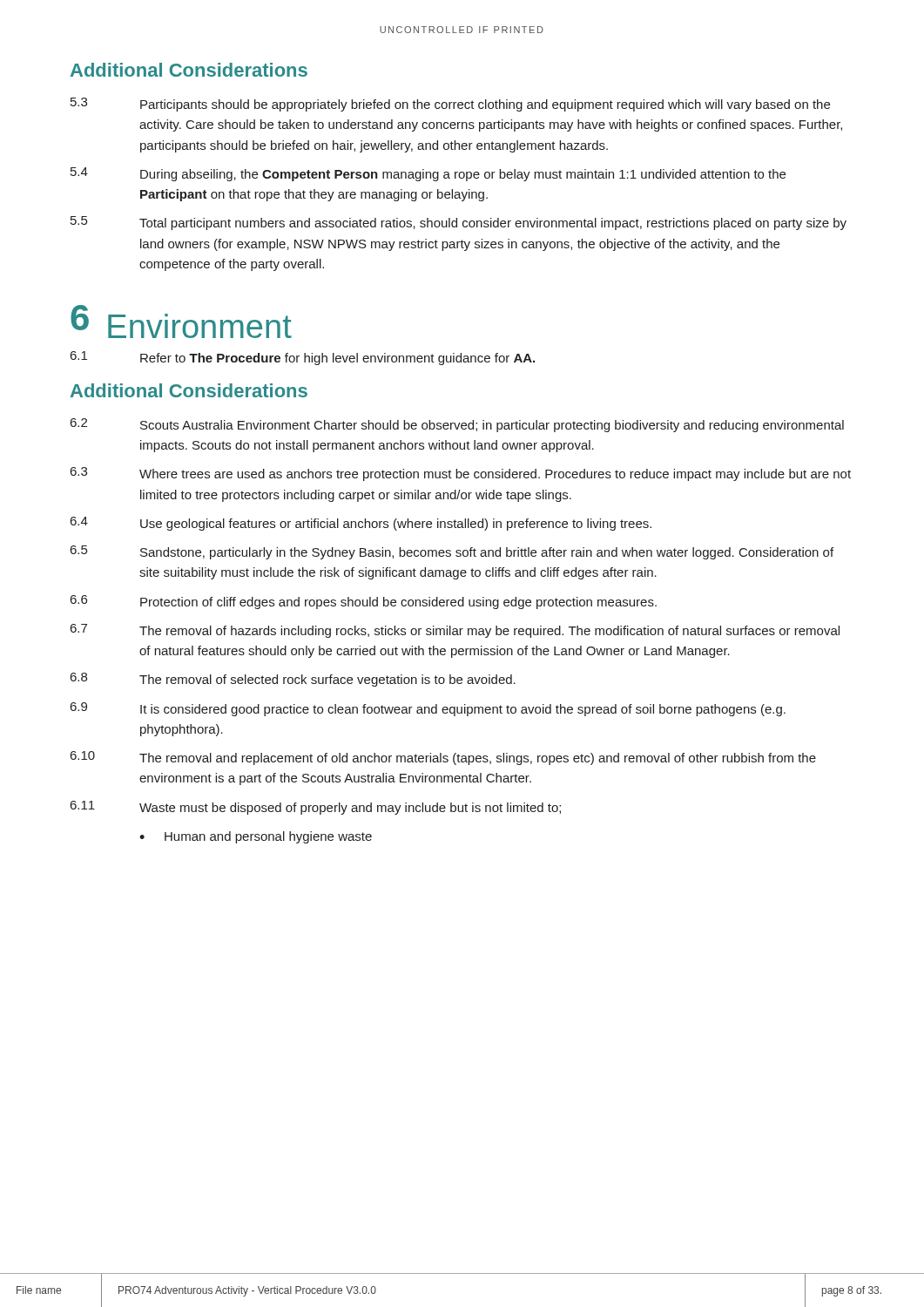Click on the element starting "6.9 It is considered good practice"

(x=462, y=719)
